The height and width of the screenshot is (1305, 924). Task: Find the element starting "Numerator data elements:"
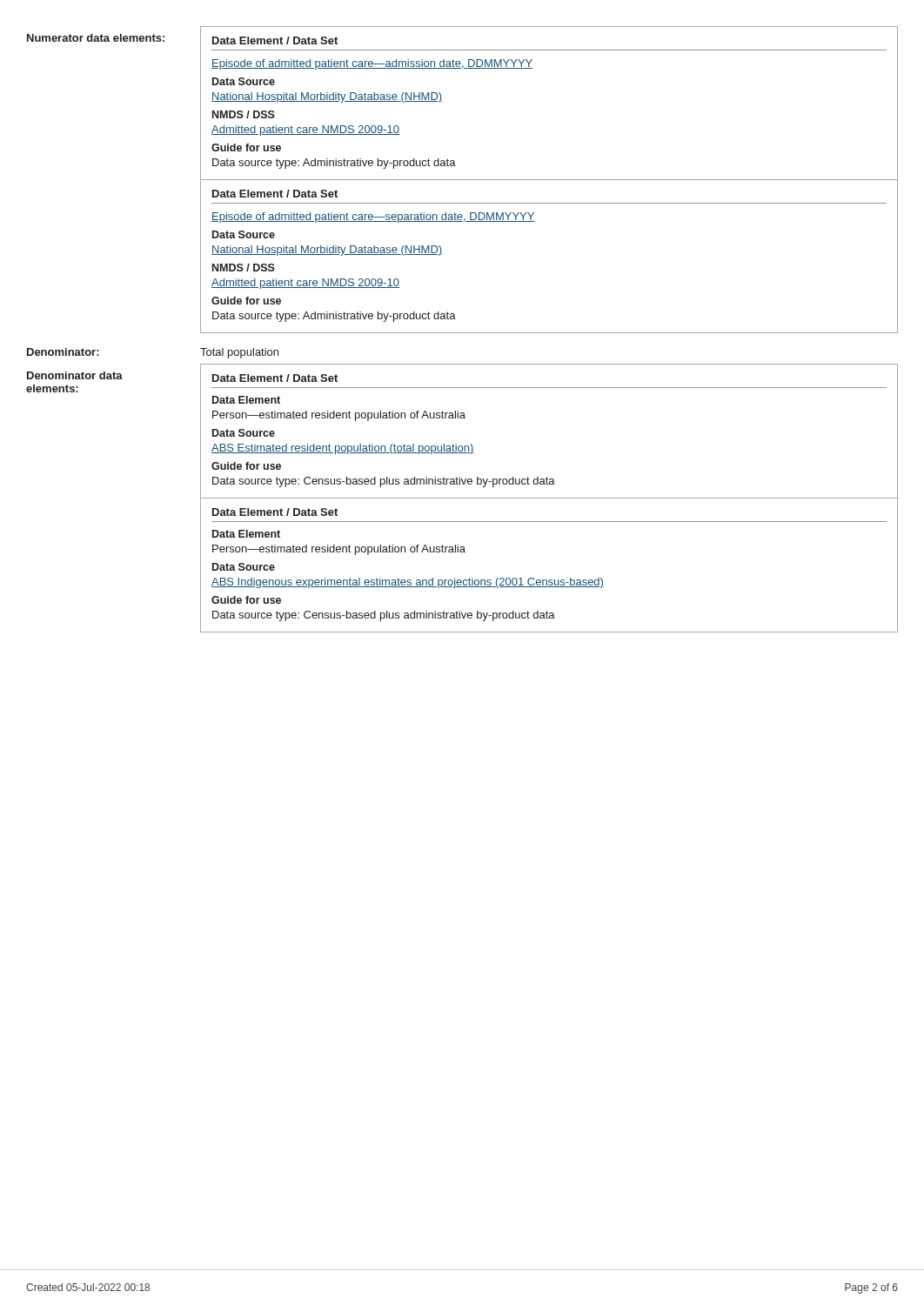tap(462, 180)
